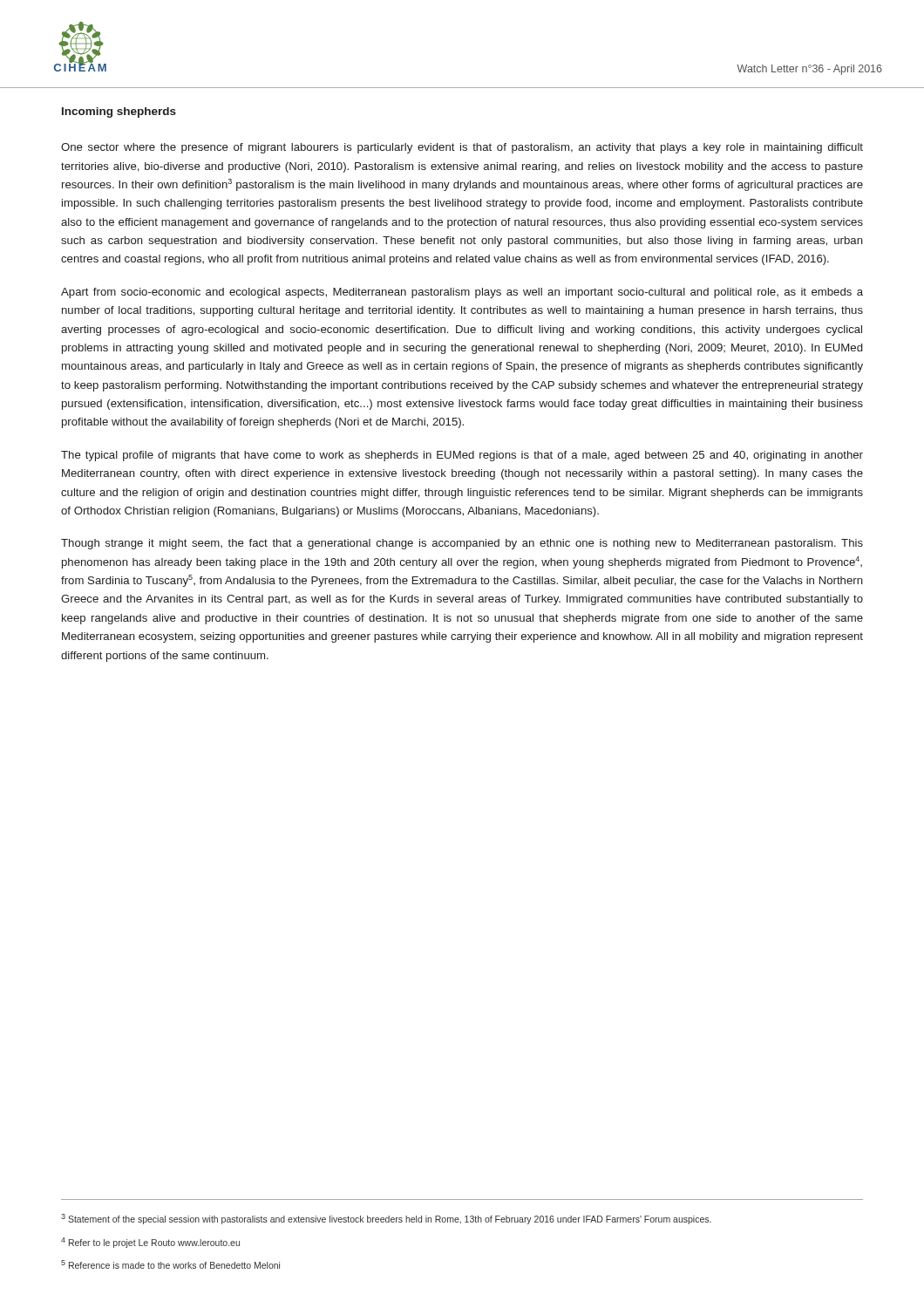Click on the text block with the text "One sector where the presence of migrant"
Viewport: 924px width, 1308px height.
[x=462, y=203]
